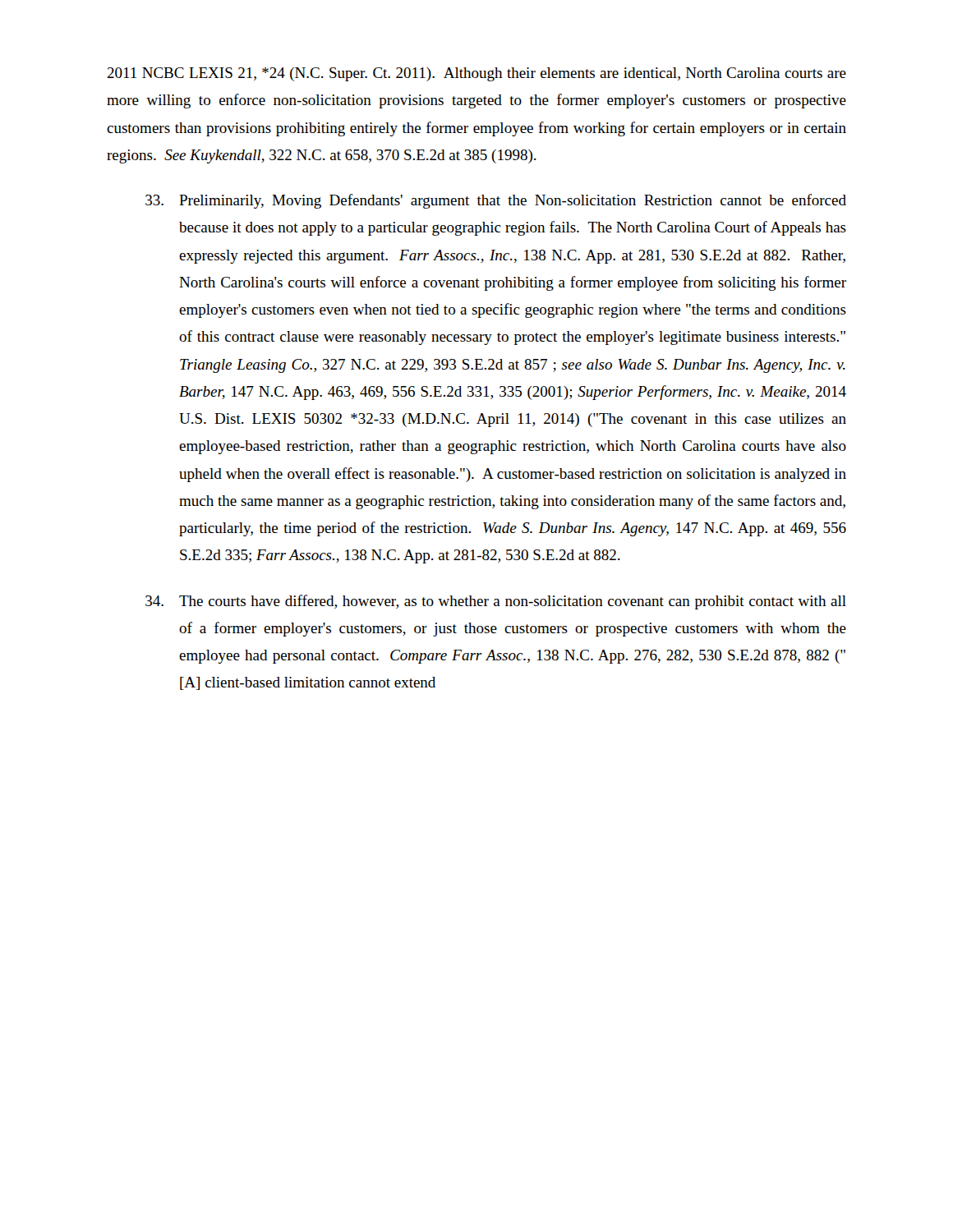Where is the passage that starts "The courts have differed, however,"?
This screenshot has height=1232, width=953.
click(x=476, y=641)
